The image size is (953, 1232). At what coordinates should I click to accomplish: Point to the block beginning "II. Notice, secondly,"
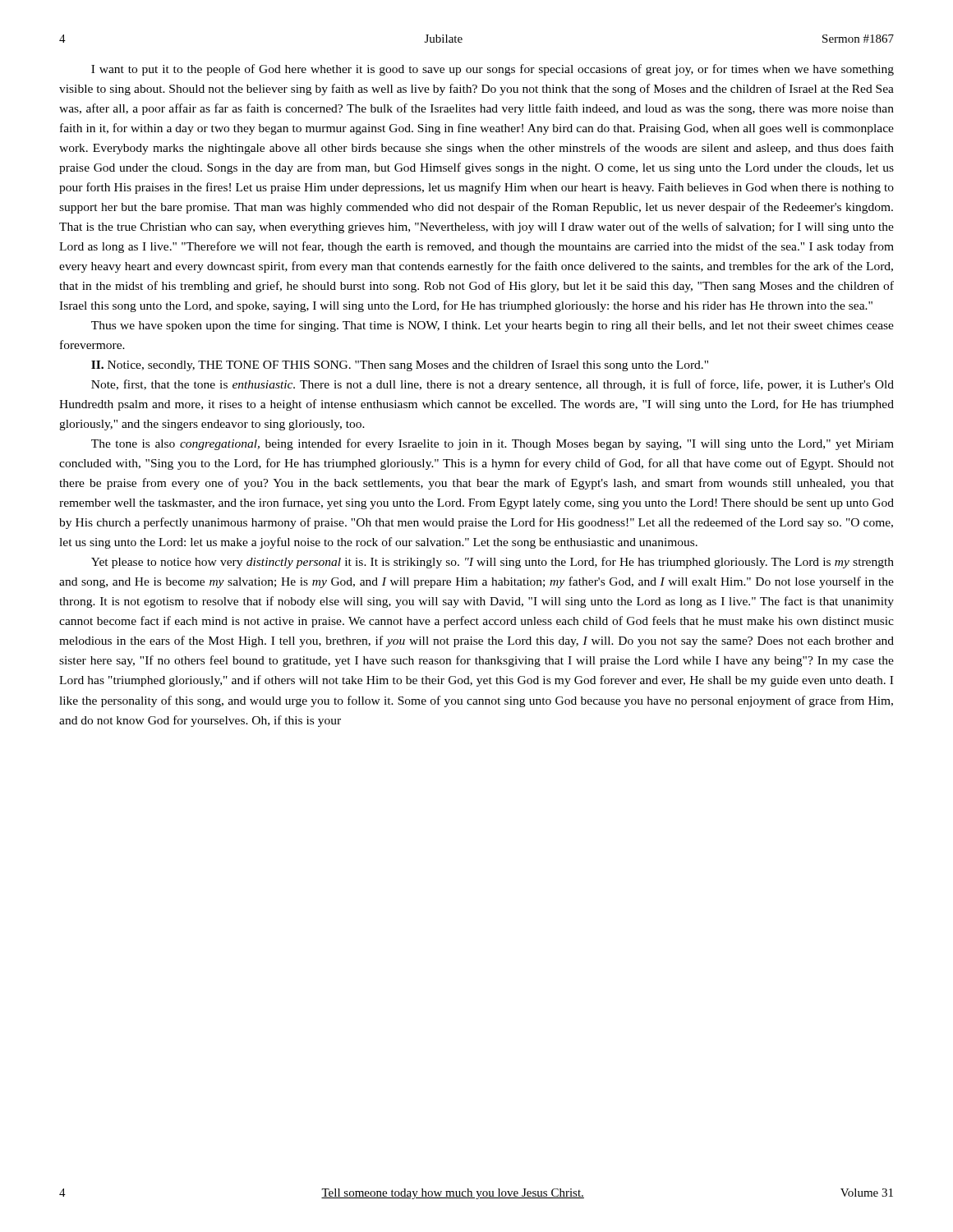[476, 365]
